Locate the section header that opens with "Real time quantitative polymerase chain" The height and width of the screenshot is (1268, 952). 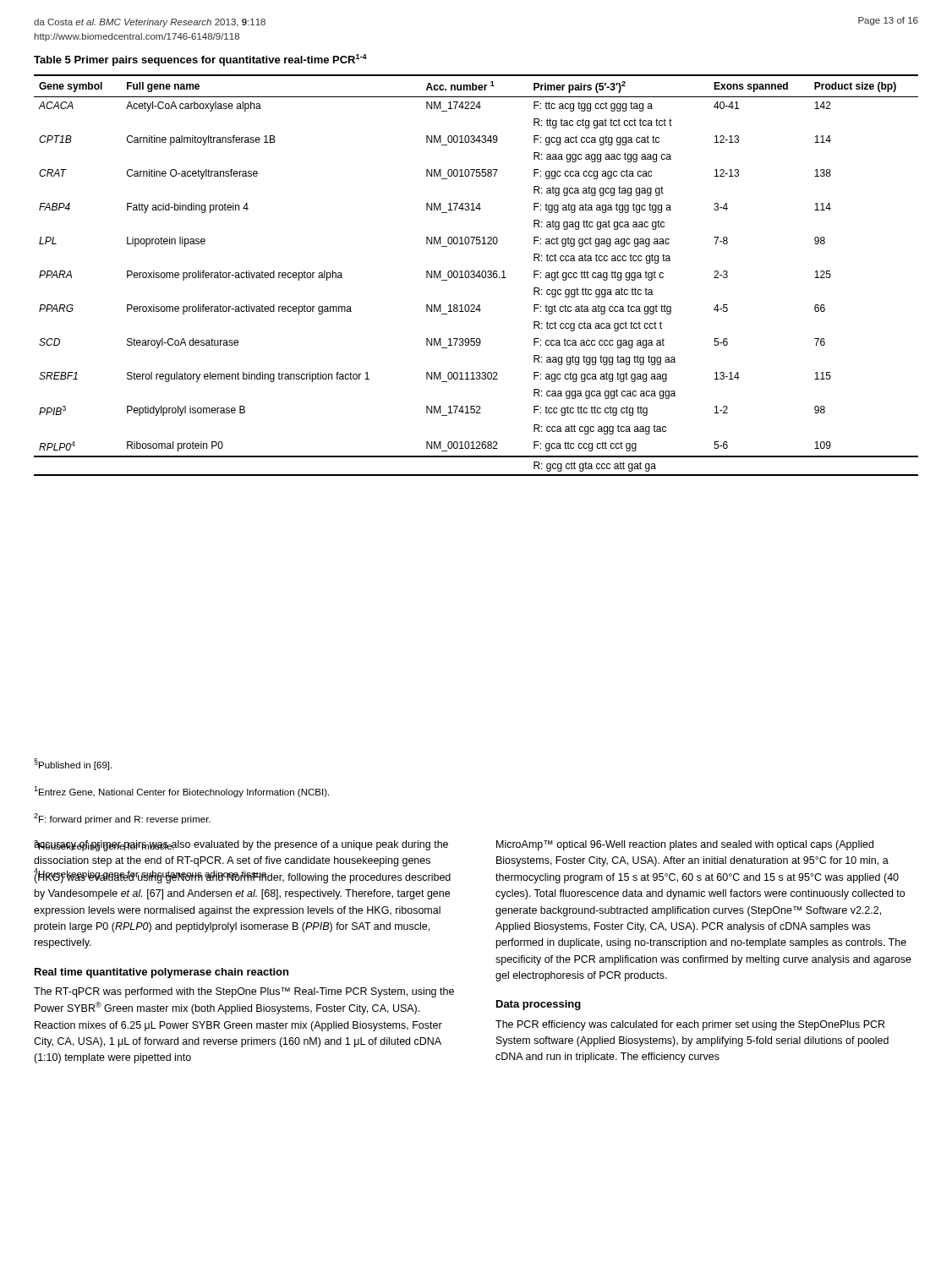click(161, 971)
